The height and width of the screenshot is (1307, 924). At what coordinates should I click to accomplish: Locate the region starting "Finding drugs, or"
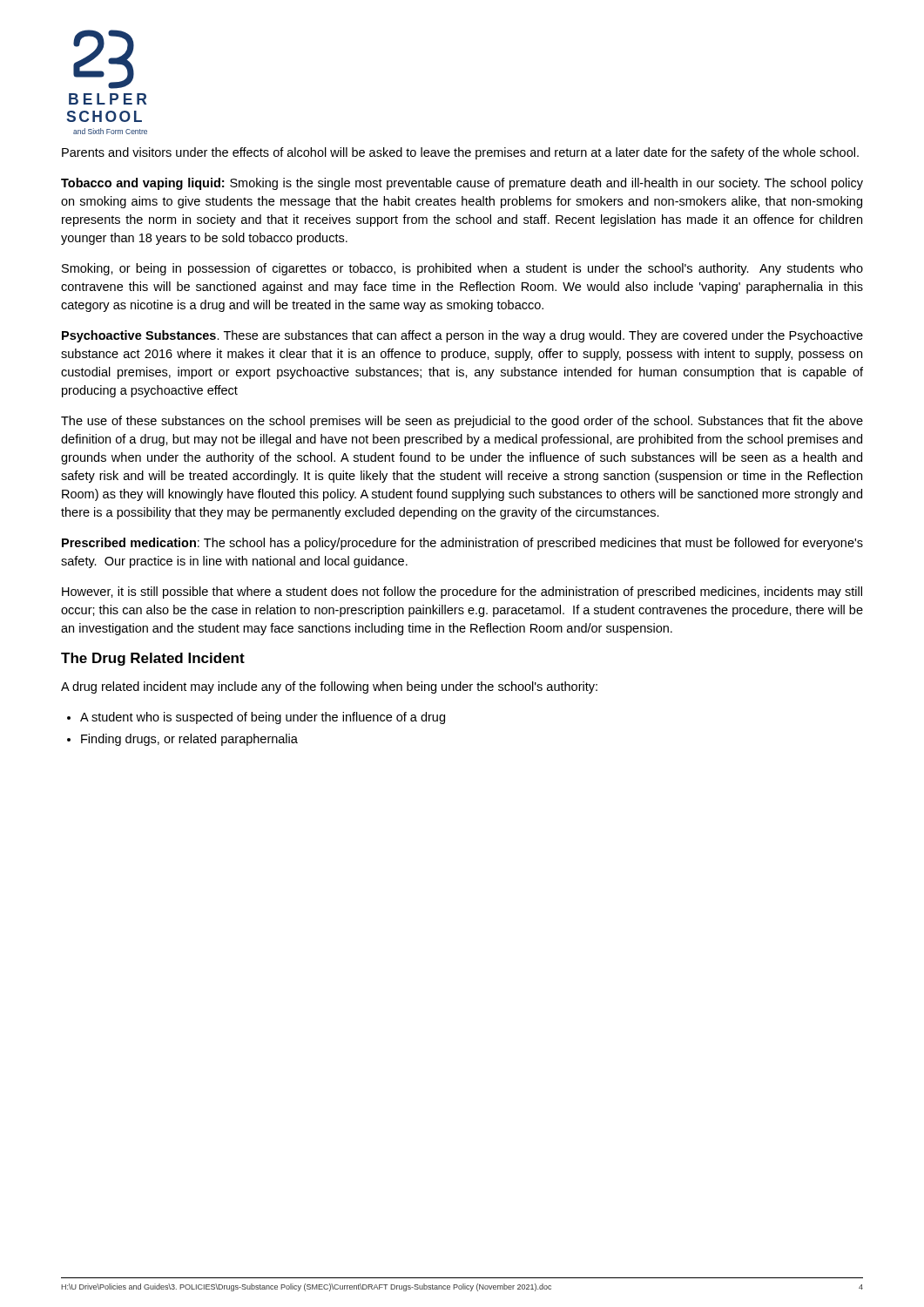tap(189, 739)
